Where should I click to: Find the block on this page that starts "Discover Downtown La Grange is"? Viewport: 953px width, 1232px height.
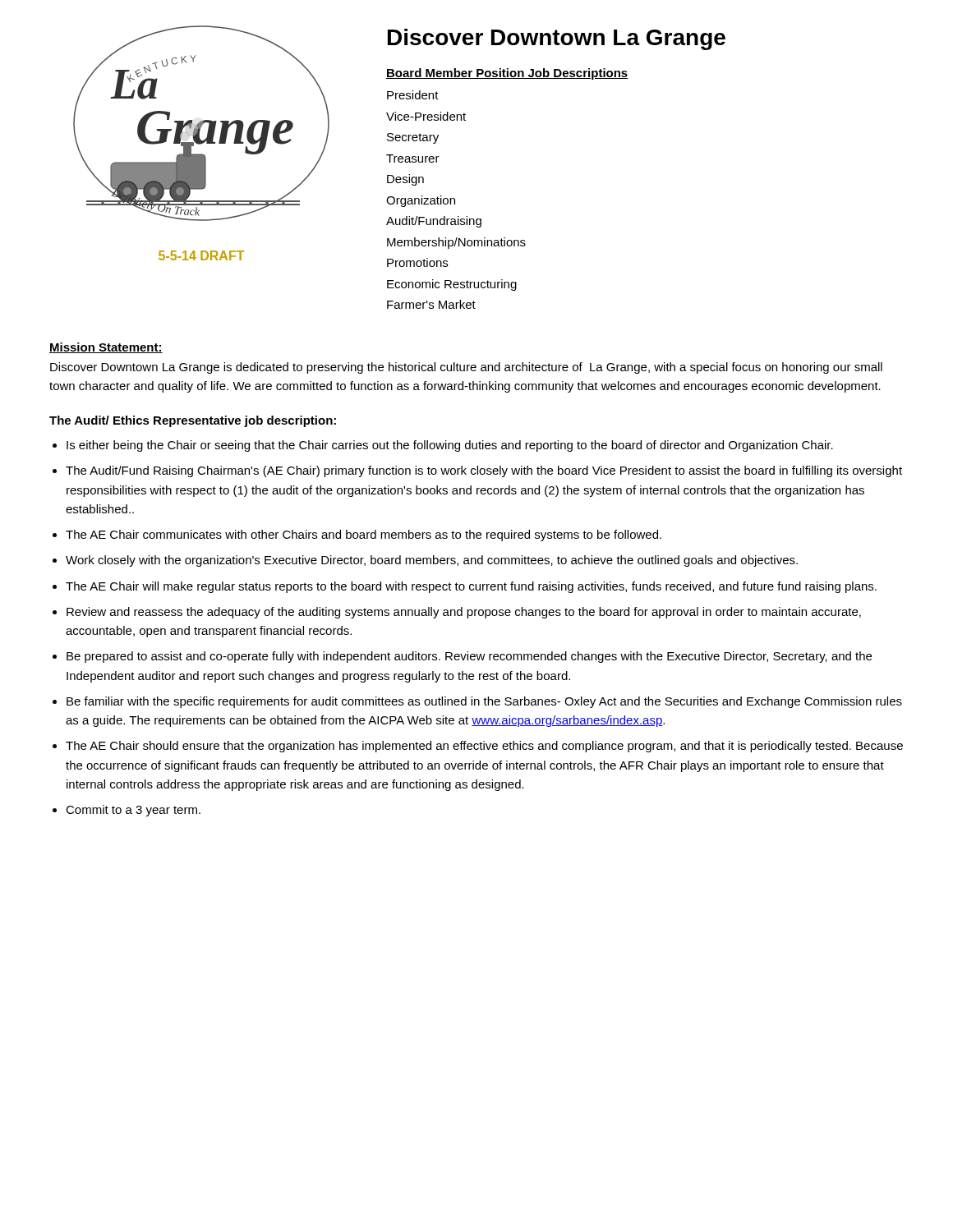tap(466, 376)
